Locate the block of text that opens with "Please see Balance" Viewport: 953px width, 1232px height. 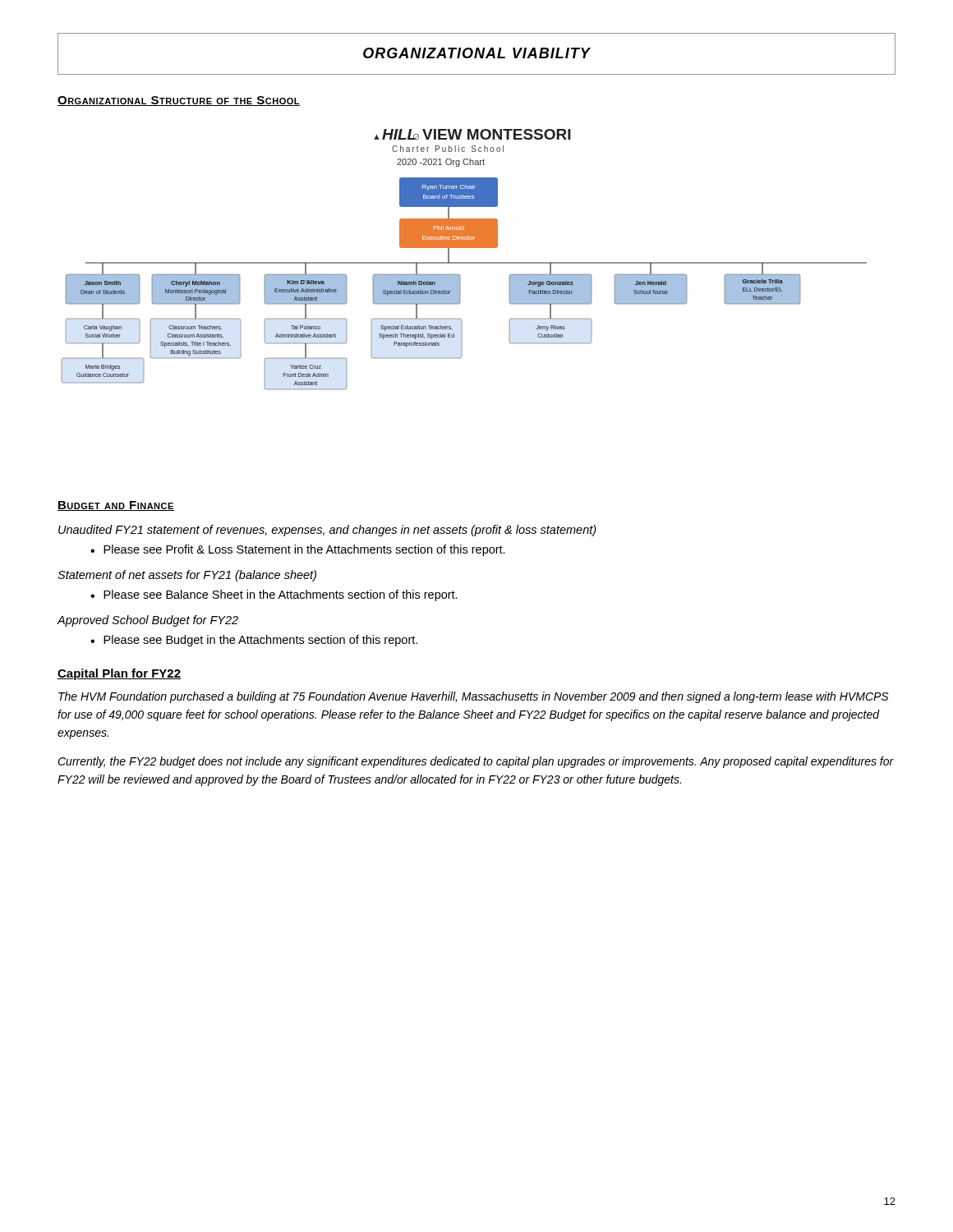point(281,595)
